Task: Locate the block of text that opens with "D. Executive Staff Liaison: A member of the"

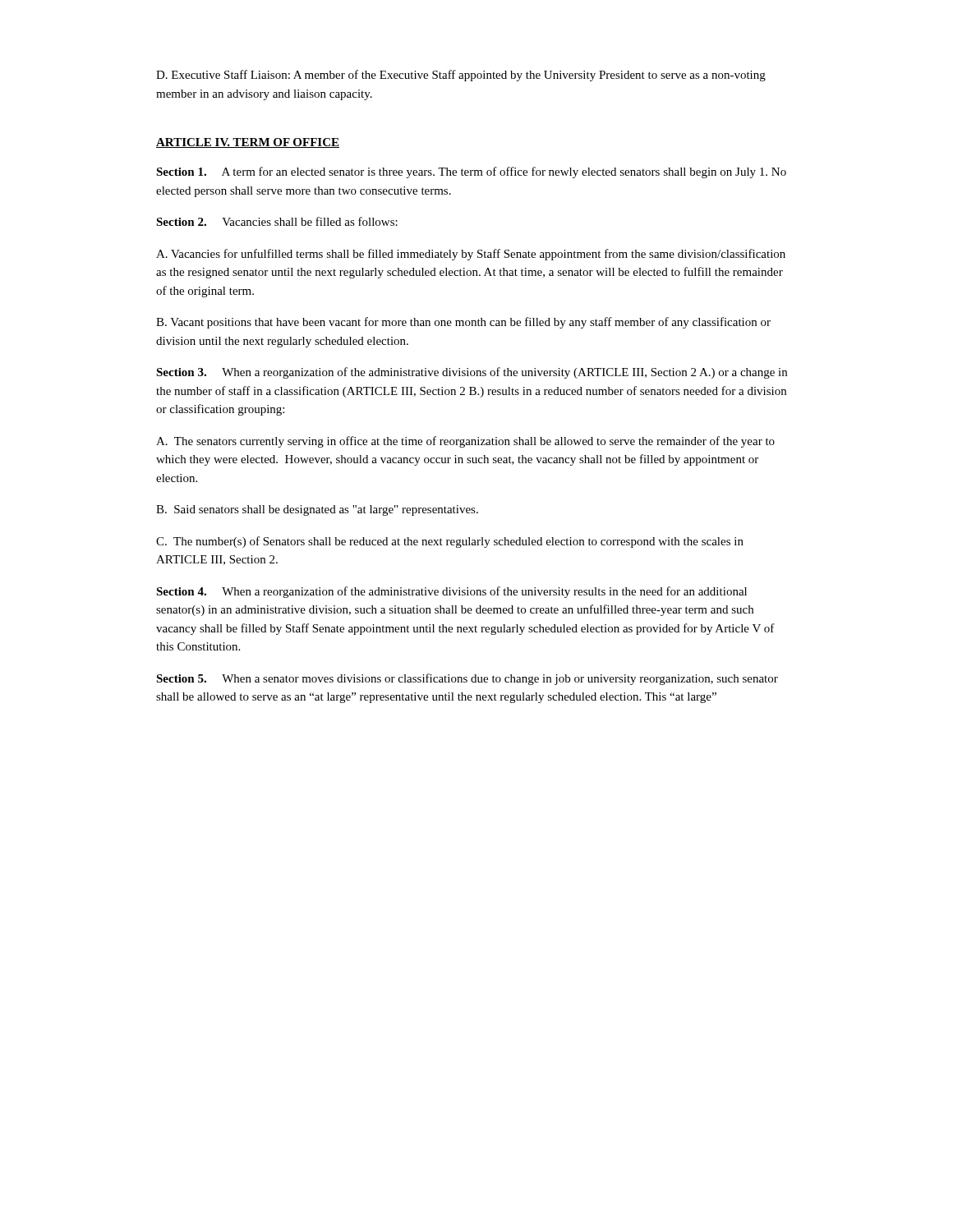Action: click(x=461, y=84)
